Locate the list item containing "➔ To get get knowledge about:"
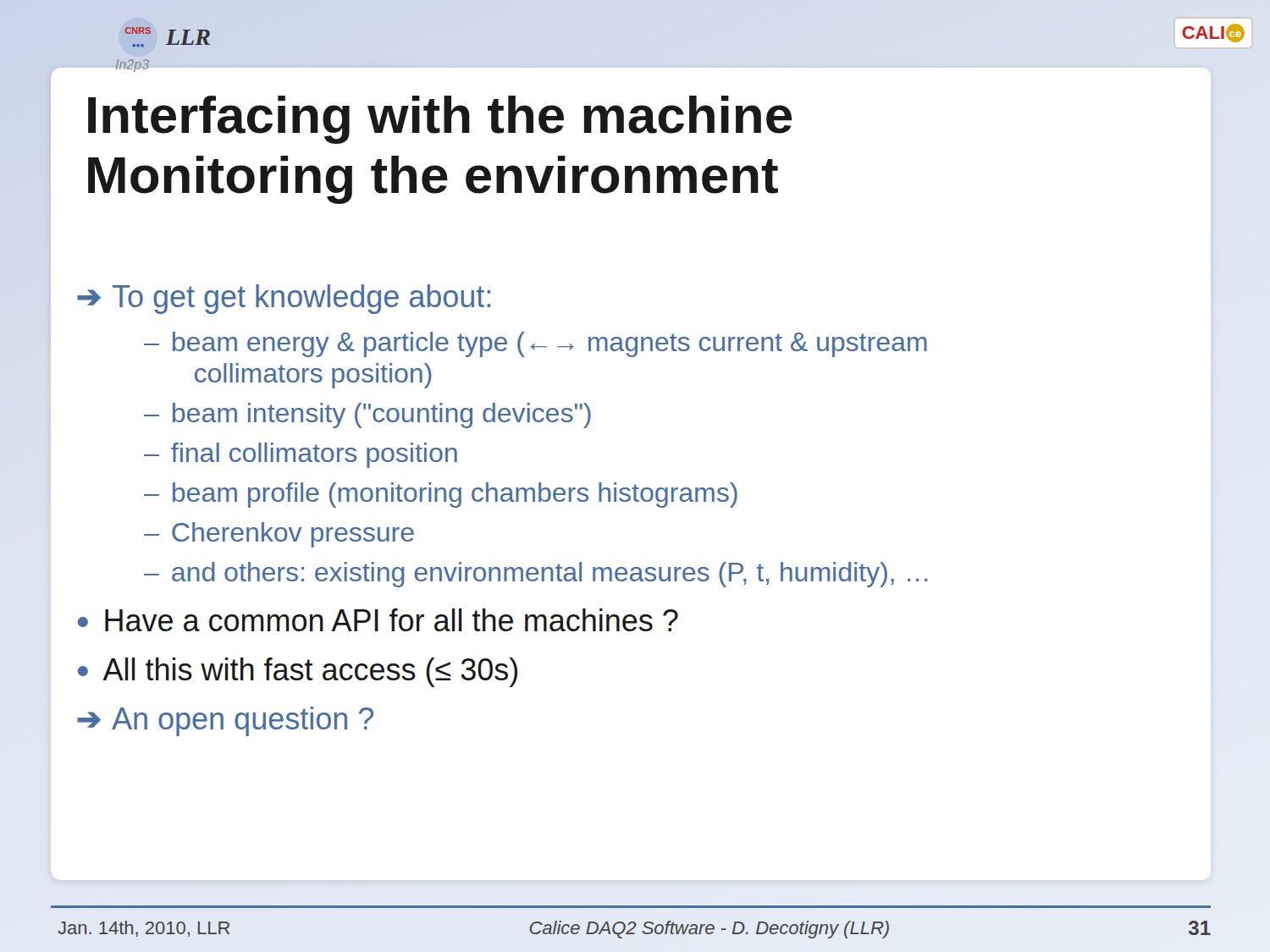The width and height of the screenshot is (1270, 952). click(285, 297)
